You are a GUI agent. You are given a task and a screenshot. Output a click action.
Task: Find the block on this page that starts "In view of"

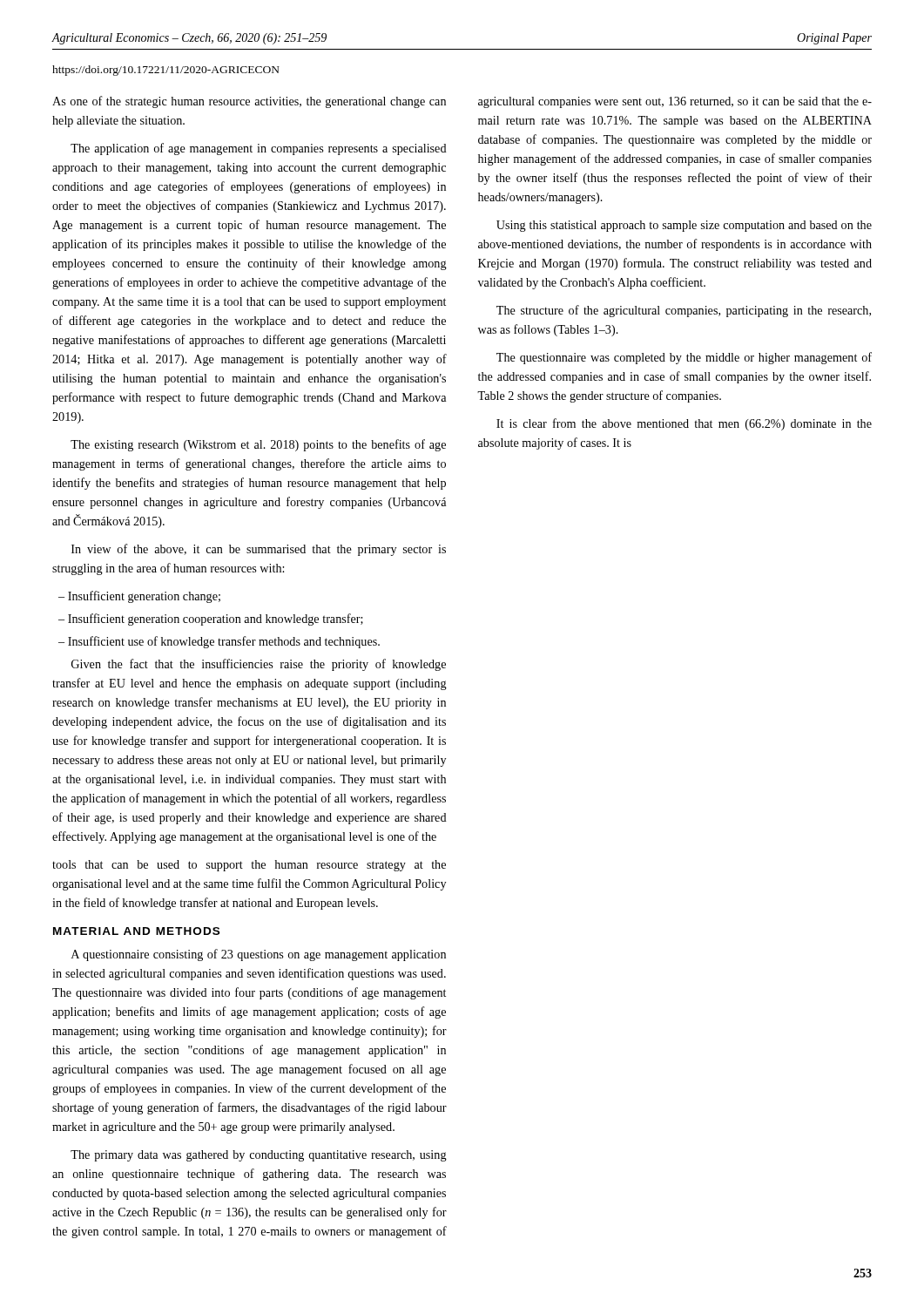click(249, 559)
